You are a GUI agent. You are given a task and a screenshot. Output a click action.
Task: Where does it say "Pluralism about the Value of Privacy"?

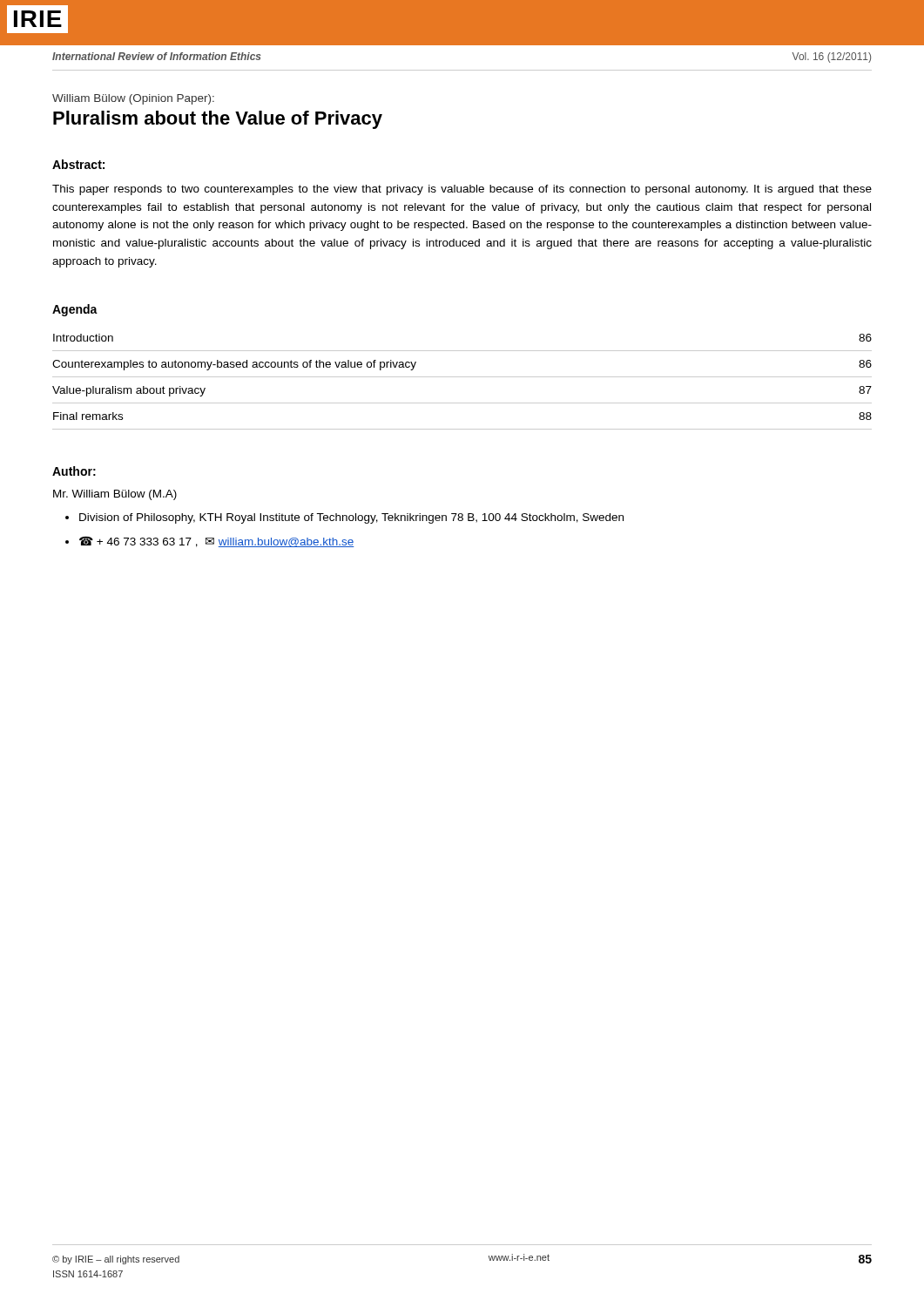217,118
